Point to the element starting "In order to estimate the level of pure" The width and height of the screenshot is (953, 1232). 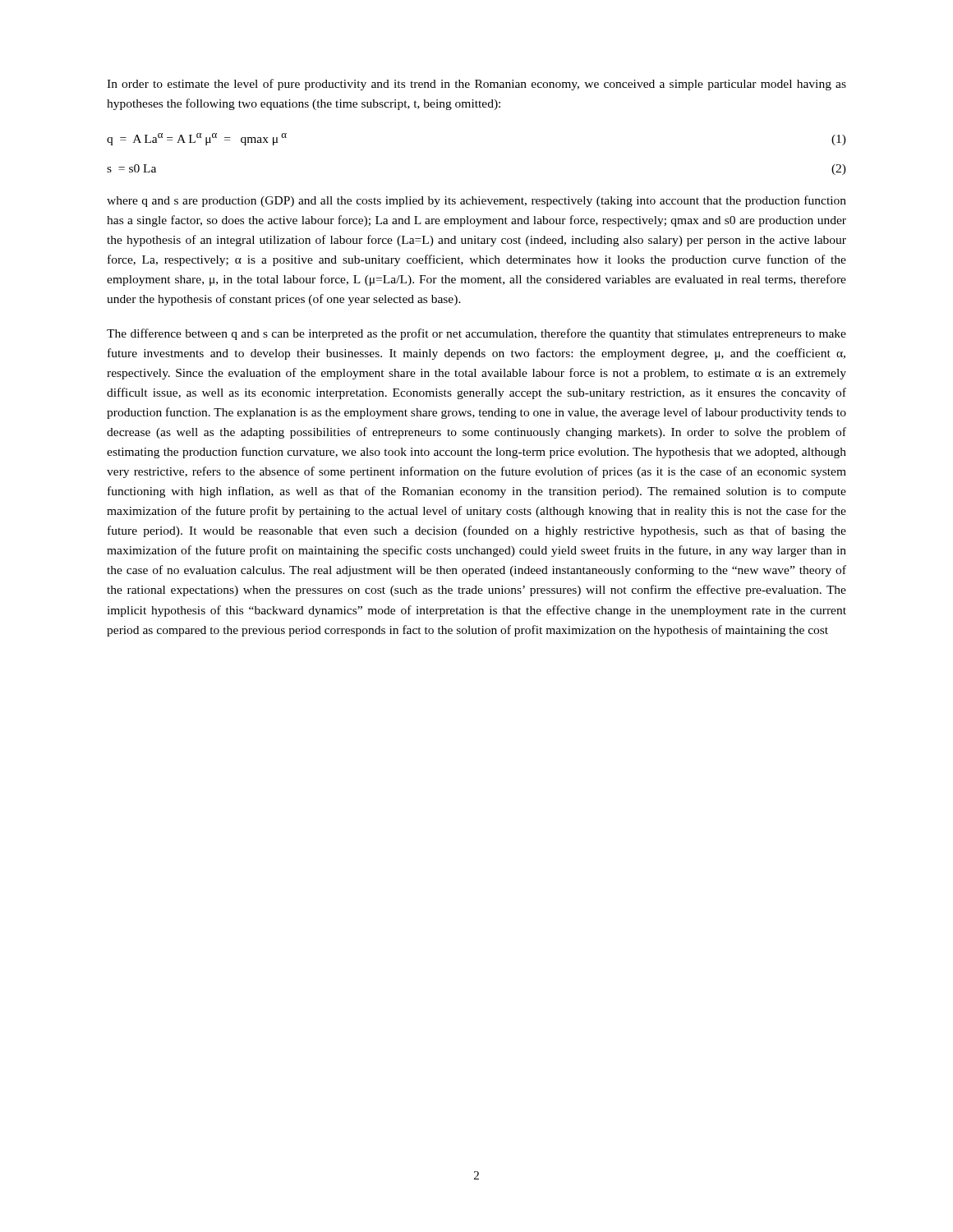[x=476, y=93]
